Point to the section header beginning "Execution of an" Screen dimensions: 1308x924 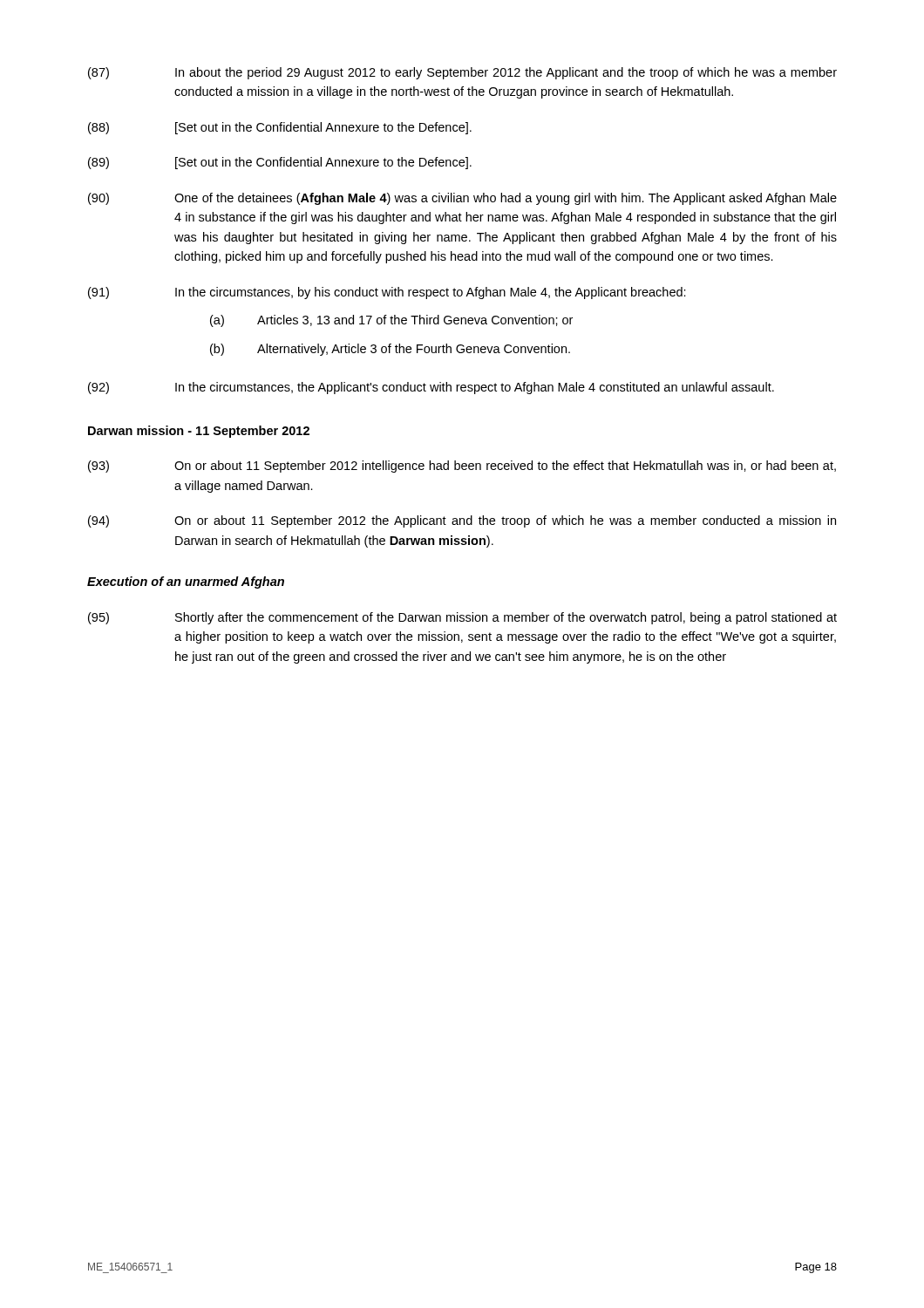pos(186,582)
